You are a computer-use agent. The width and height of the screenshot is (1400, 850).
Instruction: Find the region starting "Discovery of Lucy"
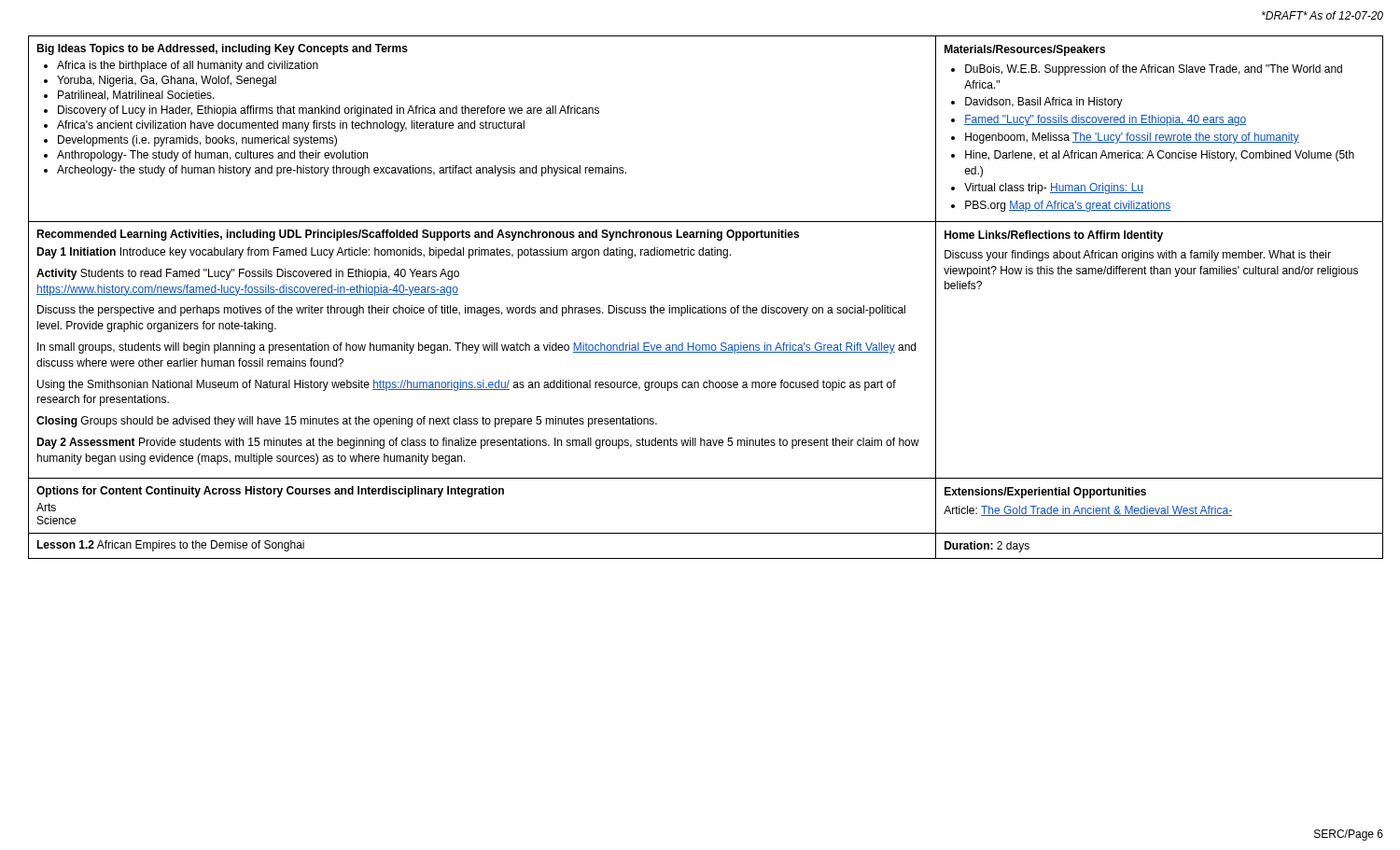pos(328,110)
